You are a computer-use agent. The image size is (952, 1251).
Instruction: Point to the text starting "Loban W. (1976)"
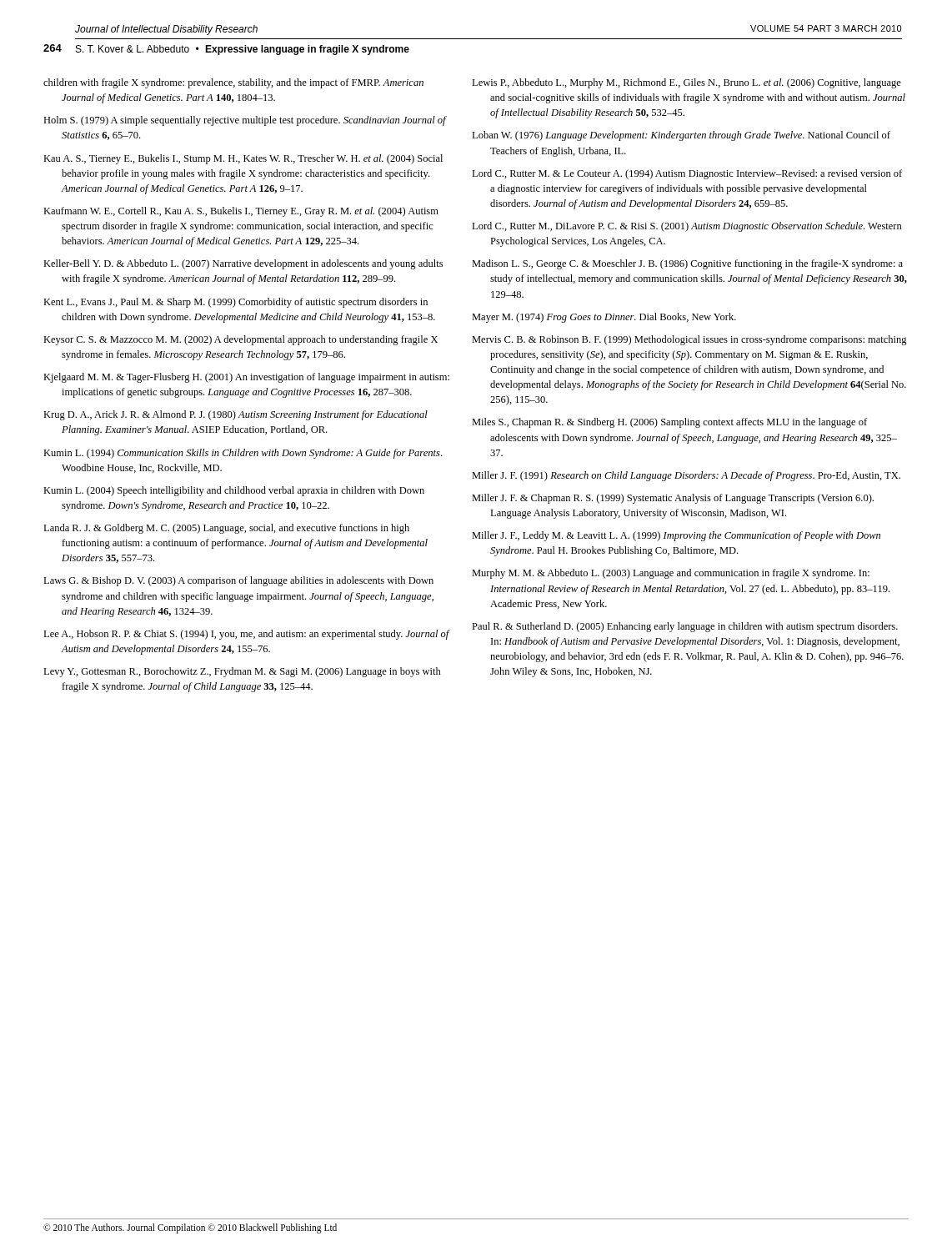point(681,143)
